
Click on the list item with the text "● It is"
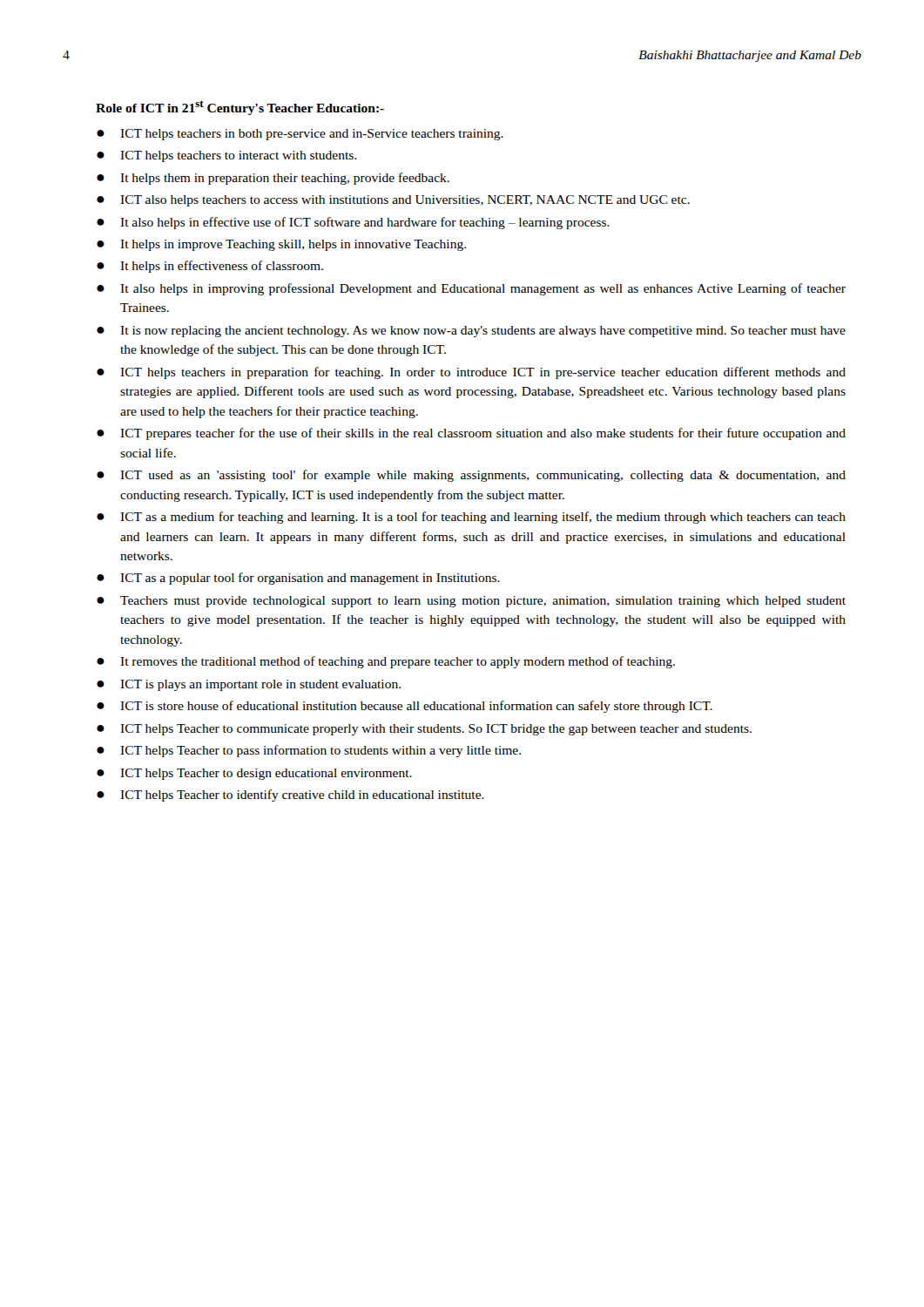click(471, 340)
